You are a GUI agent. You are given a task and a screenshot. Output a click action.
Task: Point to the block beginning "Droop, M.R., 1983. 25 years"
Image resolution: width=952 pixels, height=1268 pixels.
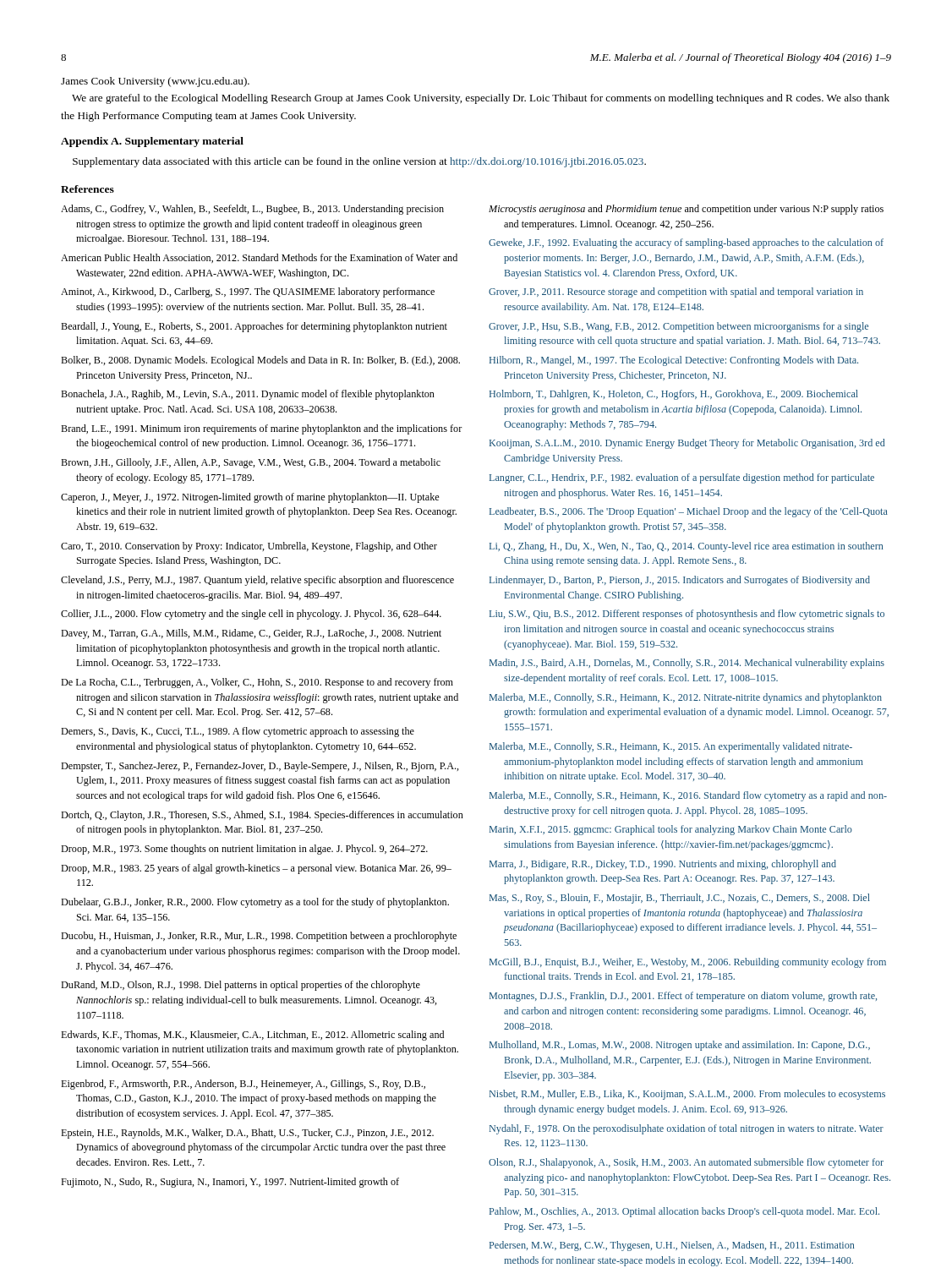click(x=256, y=875)
